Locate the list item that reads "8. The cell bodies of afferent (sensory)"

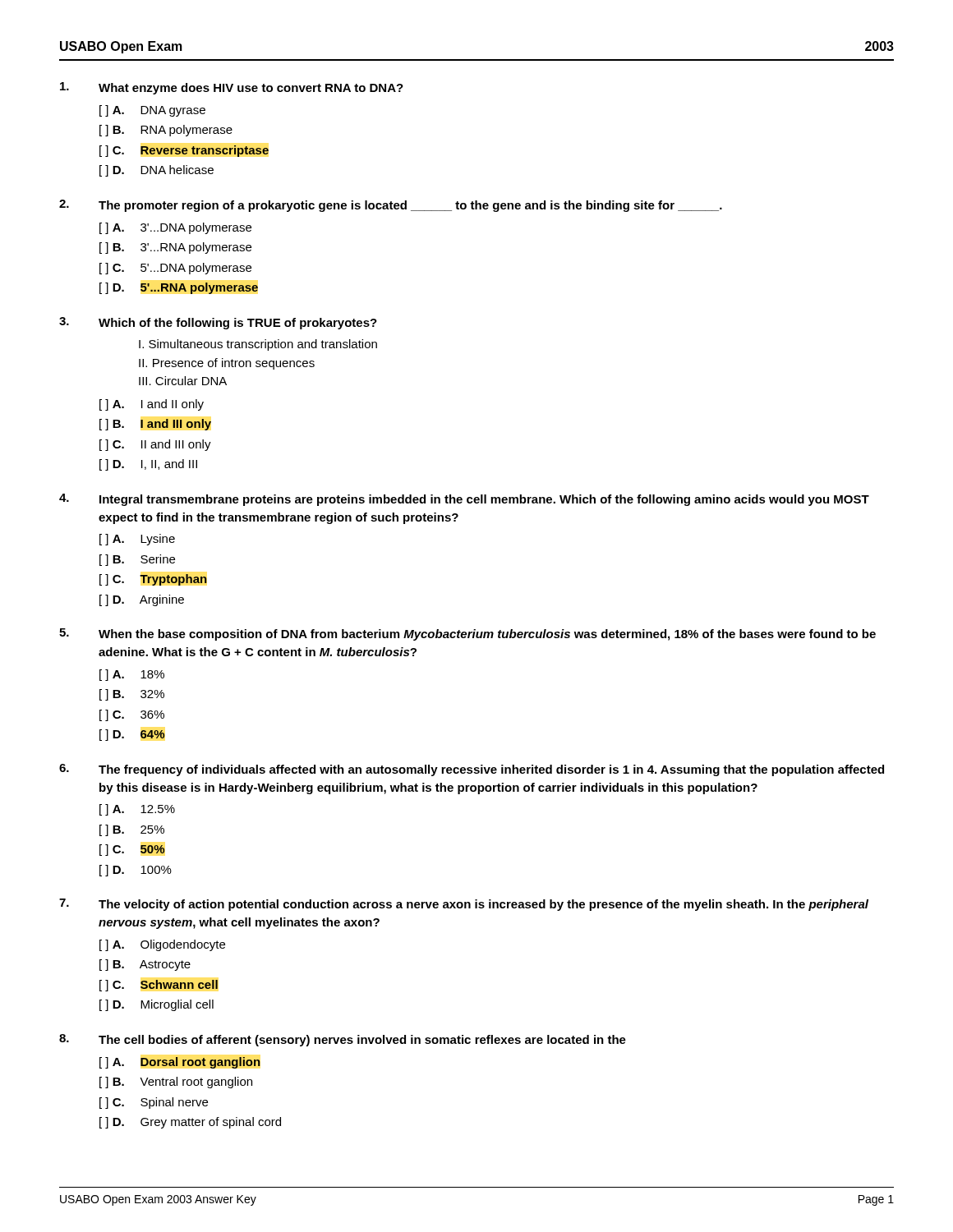point(343,1040)
